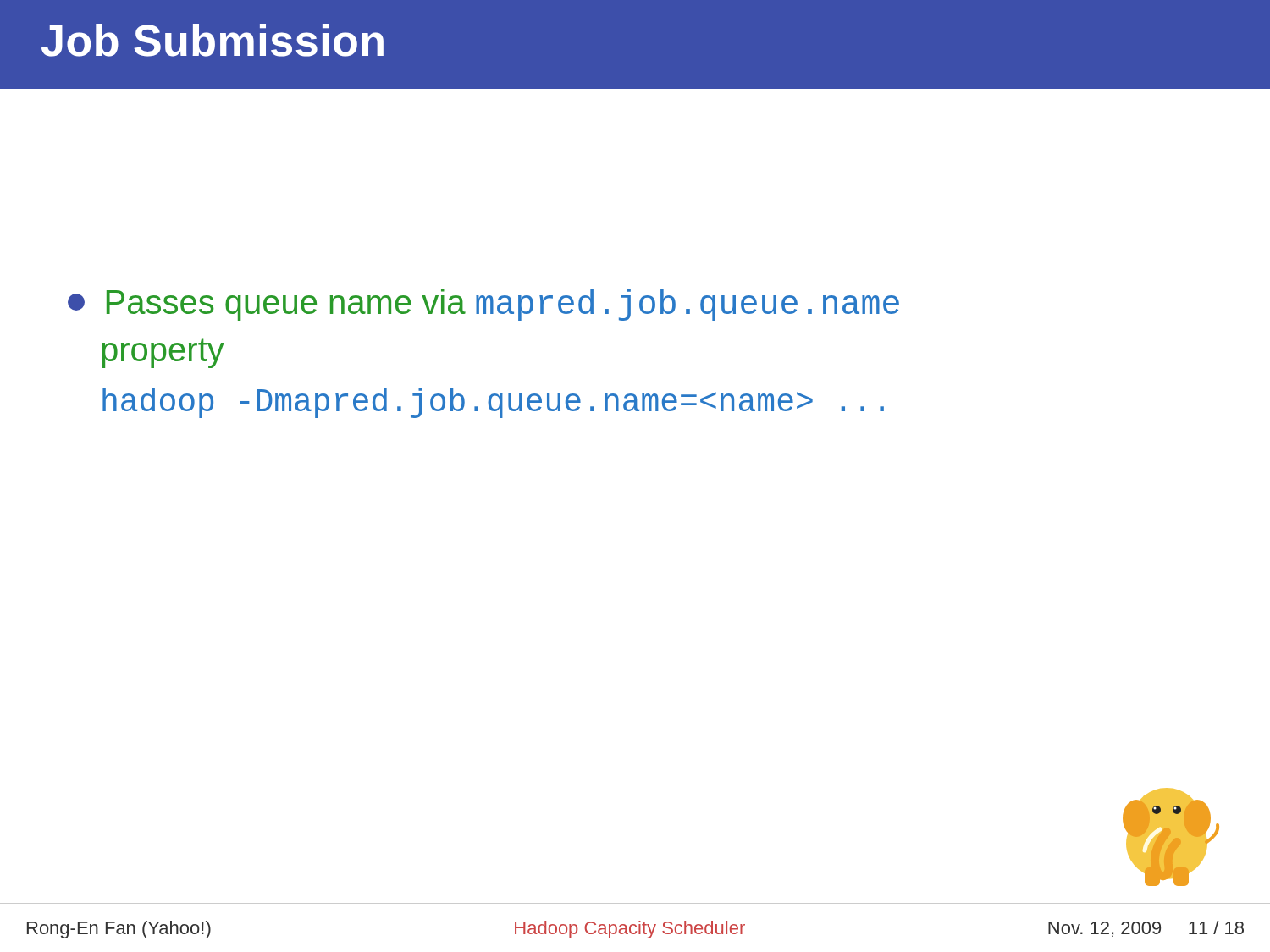Viewport: 1270px width, 952px height.
Task: Select the text starting "Job Submission"
Action: point(214,41)
